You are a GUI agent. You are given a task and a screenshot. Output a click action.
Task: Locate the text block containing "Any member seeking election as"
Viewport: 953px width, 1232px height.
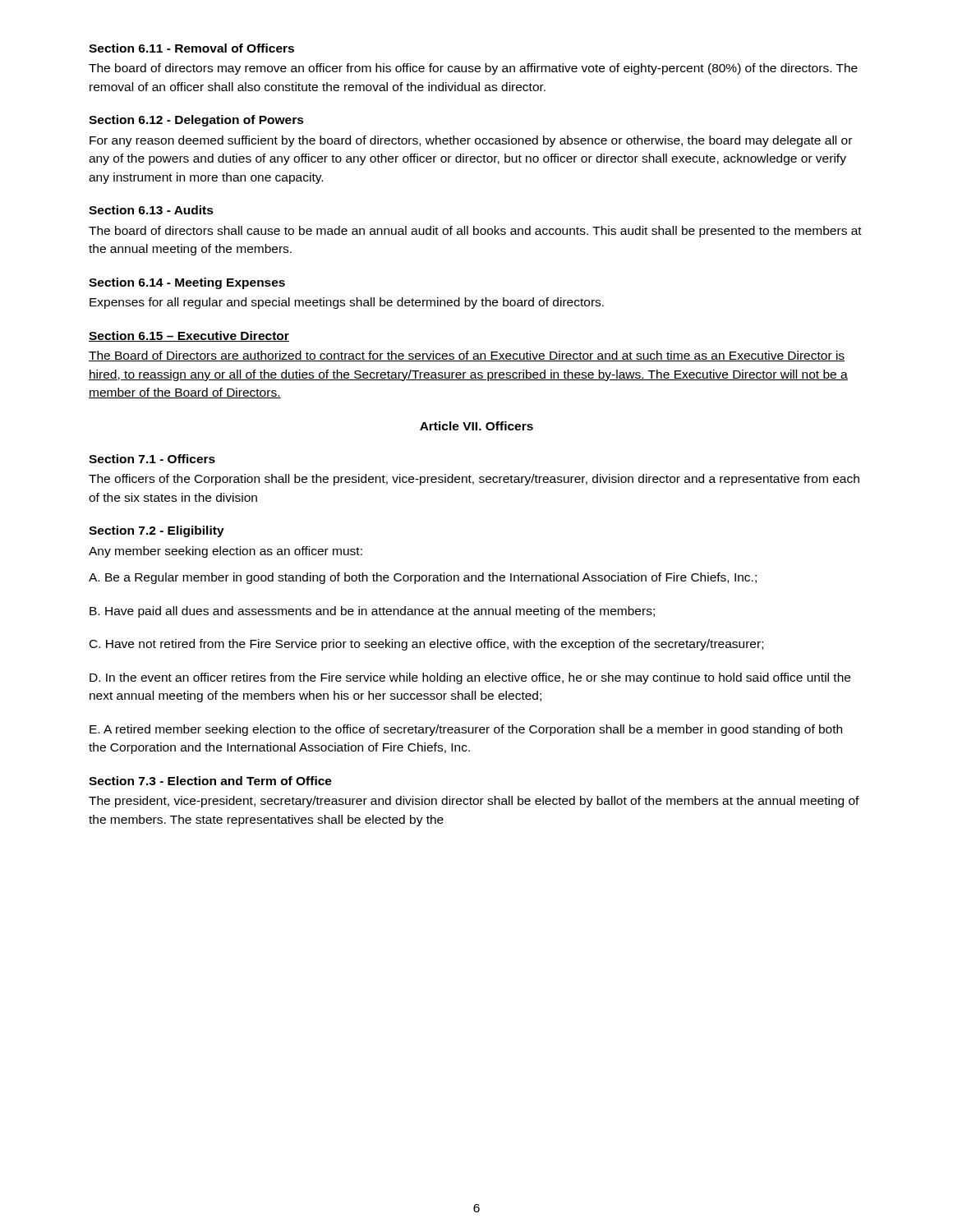pyautogui.click(x=226, y=551)
